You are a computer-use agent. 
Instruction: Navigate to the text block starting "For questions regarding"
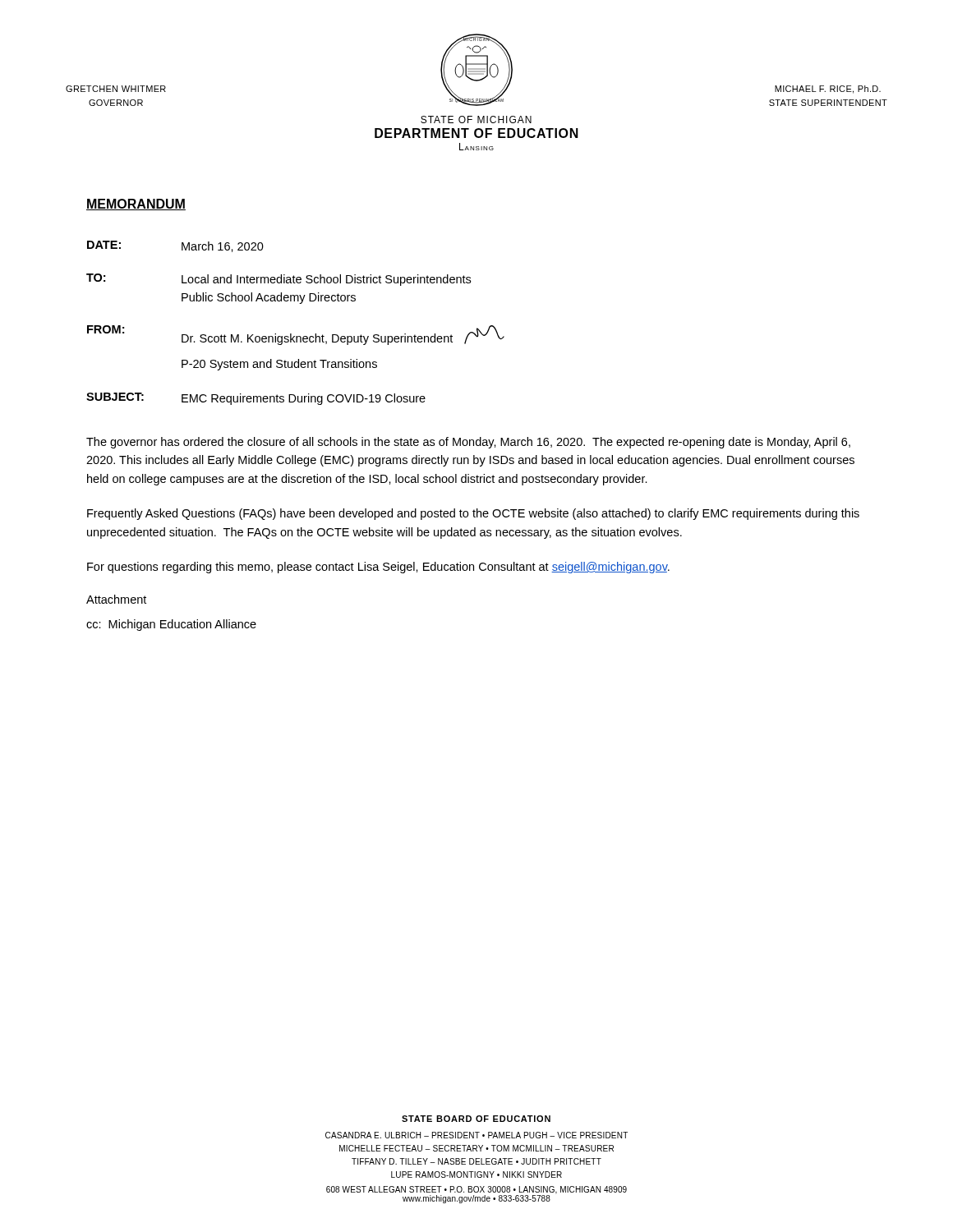point(378,567)
